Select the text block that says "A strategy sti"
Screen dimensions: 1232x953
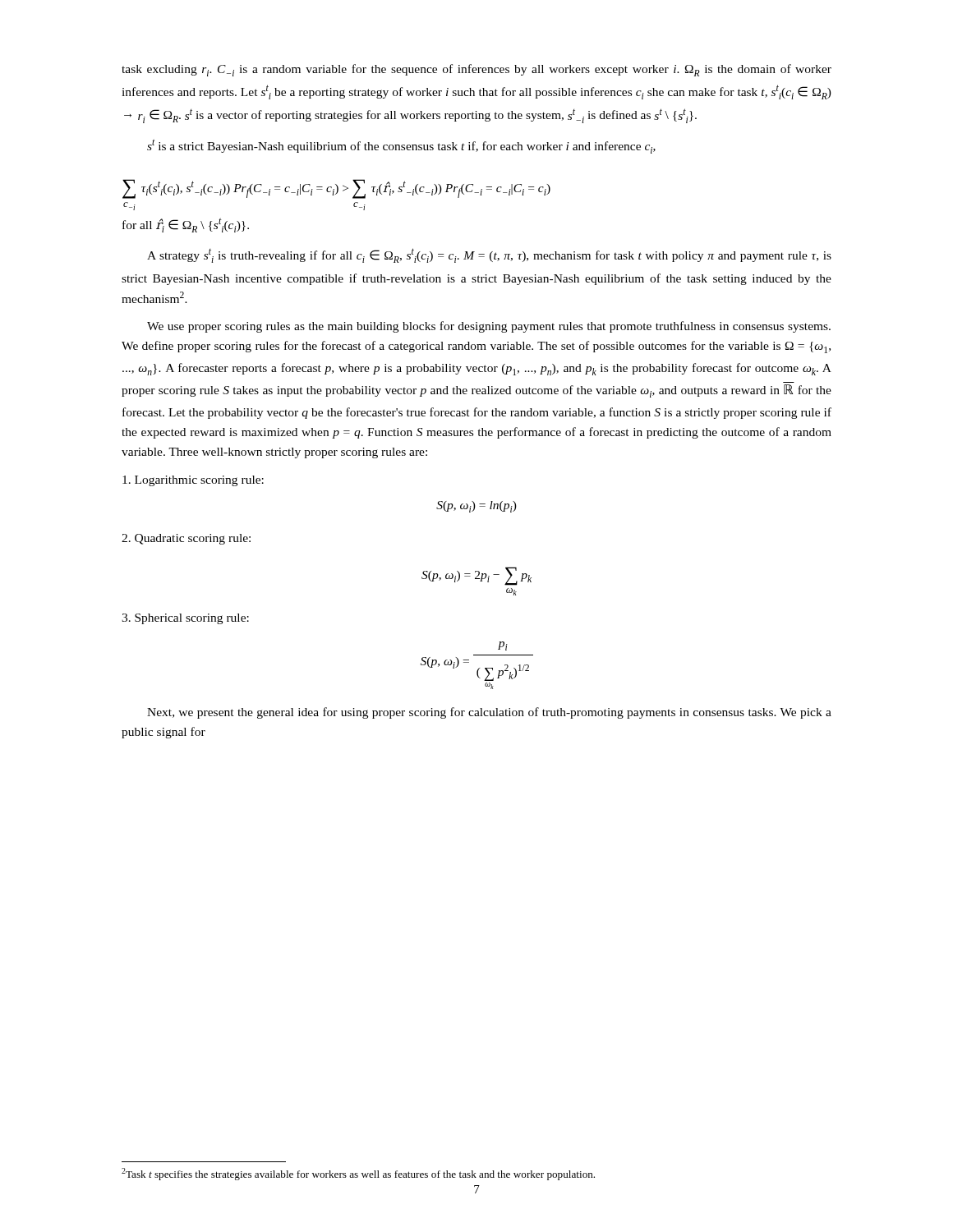[476, 277]
